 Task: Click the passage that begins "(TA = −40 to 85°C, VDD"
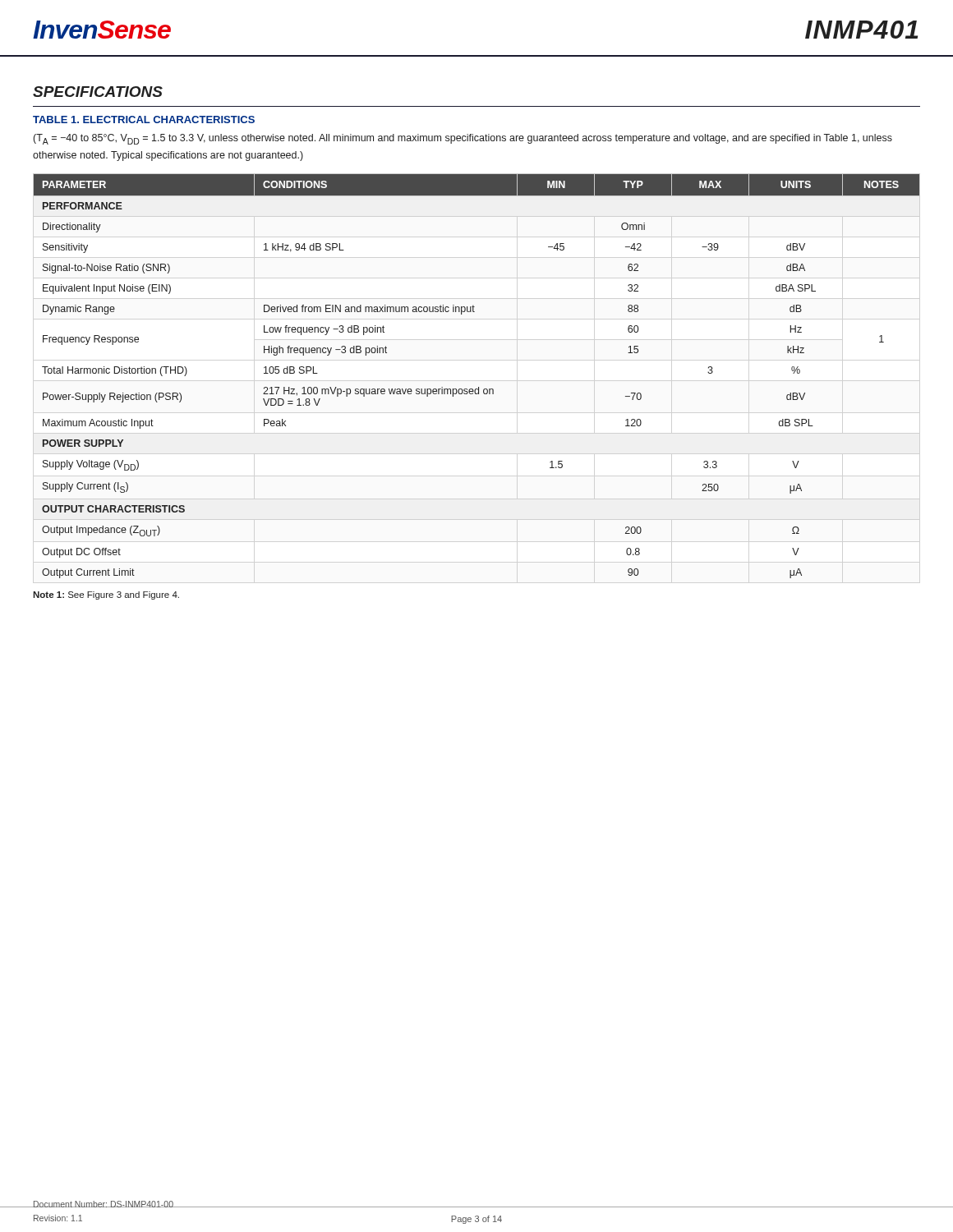pos(463,147)
